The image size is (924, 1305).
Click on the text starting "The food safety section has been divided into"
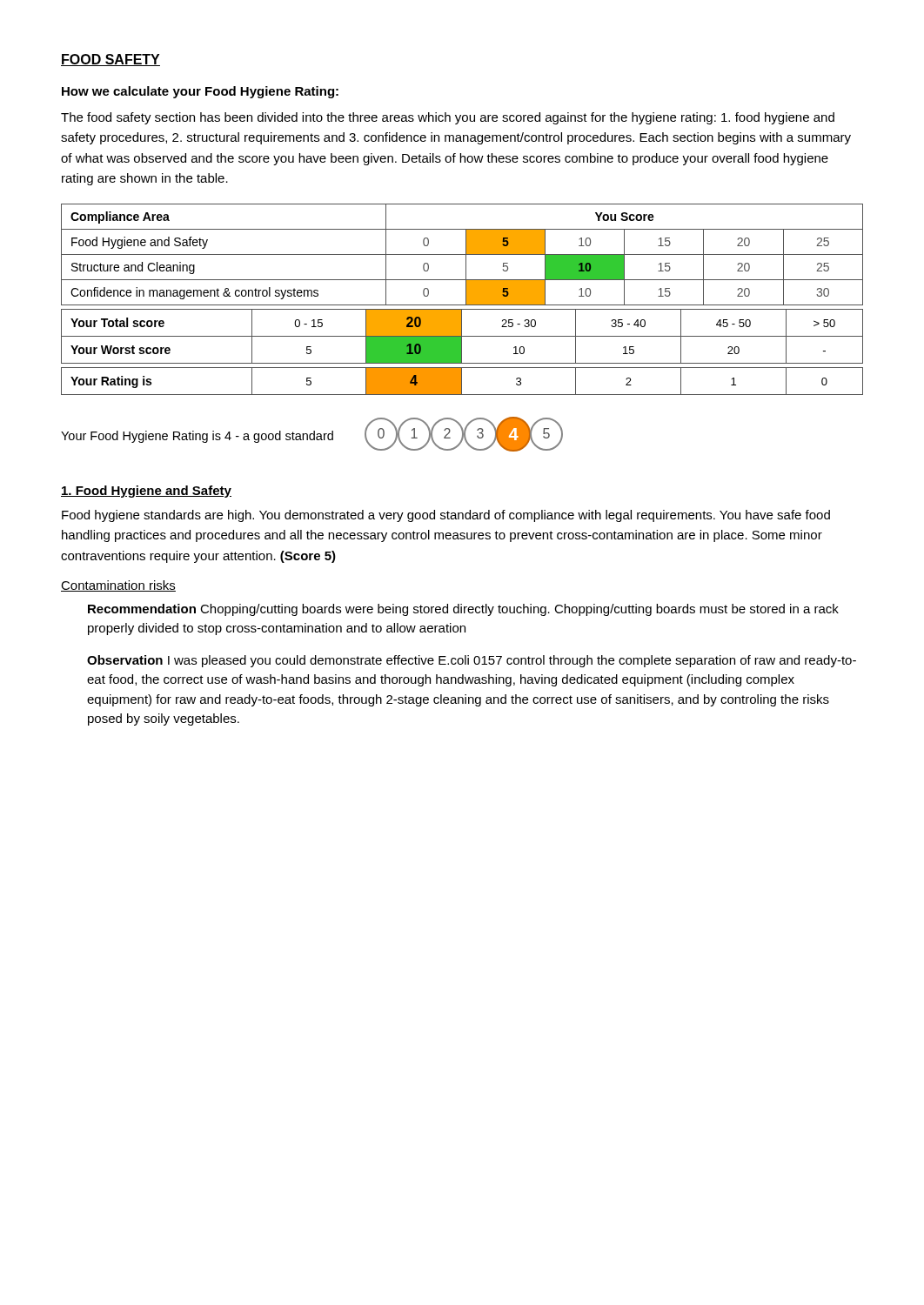click(456, 147)
